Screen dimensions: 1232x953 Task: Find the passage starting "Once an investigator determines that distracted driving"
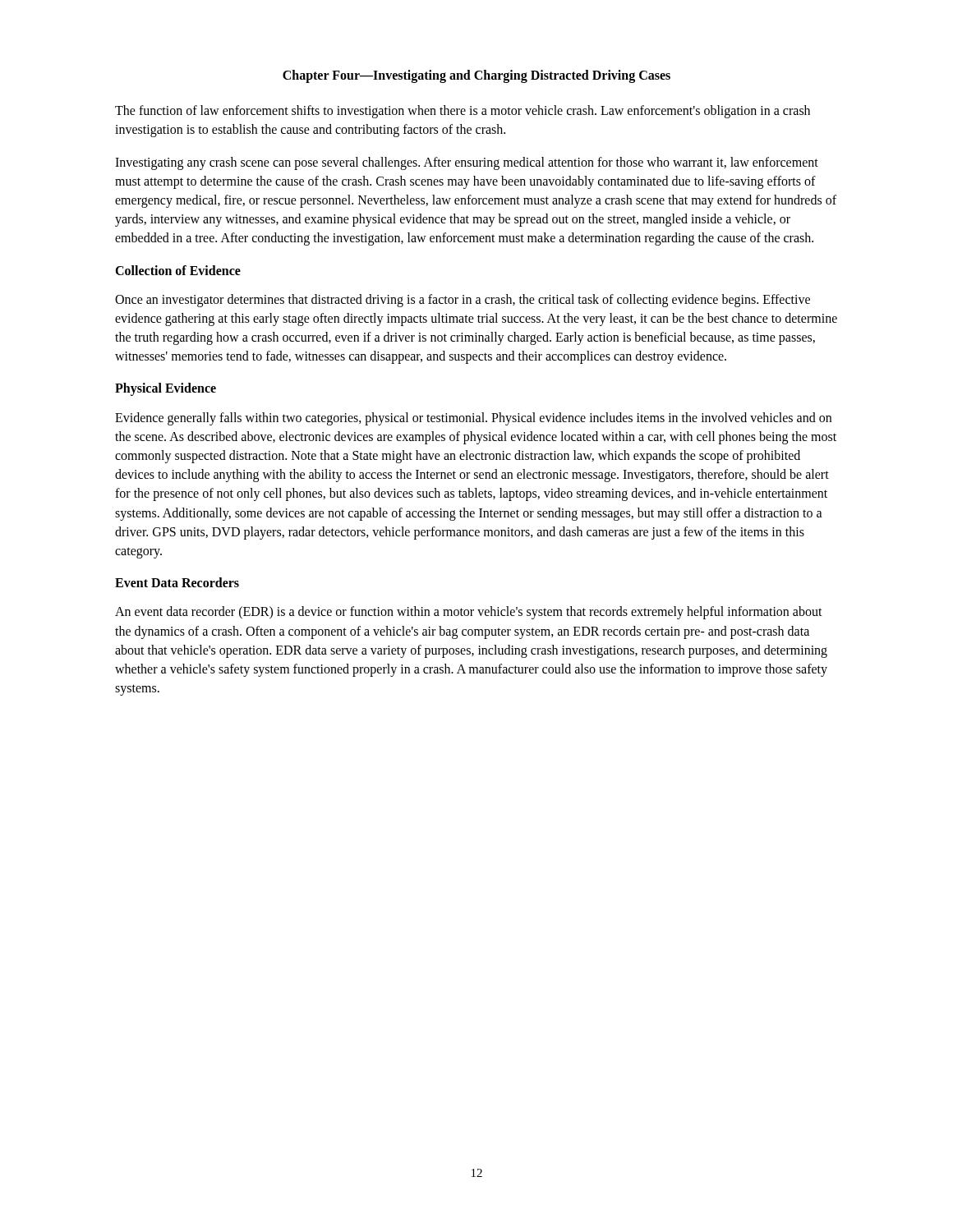476,328
